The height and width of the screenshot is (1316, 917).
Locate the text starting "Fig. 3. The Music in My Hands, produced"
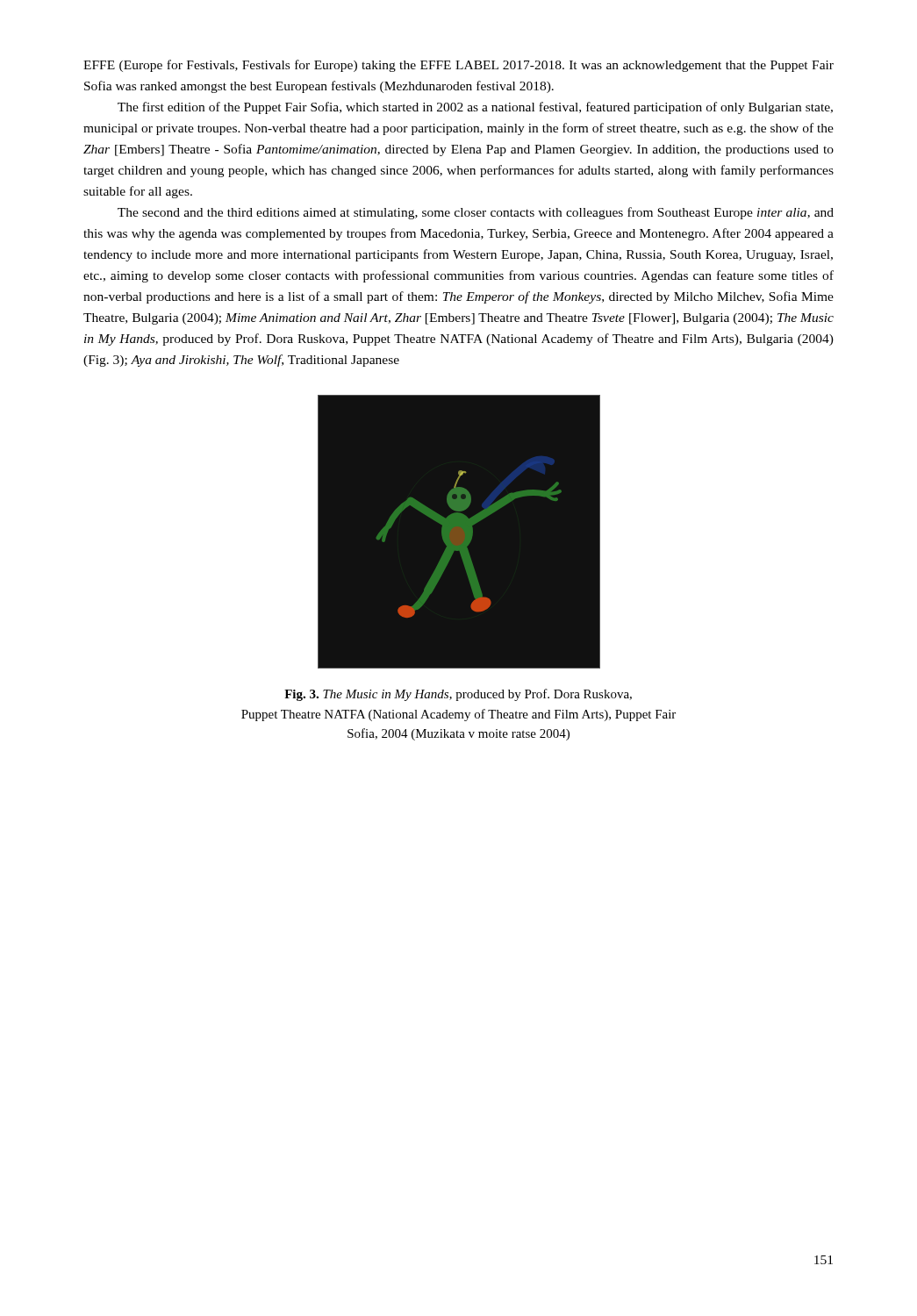tap(458, 714)
